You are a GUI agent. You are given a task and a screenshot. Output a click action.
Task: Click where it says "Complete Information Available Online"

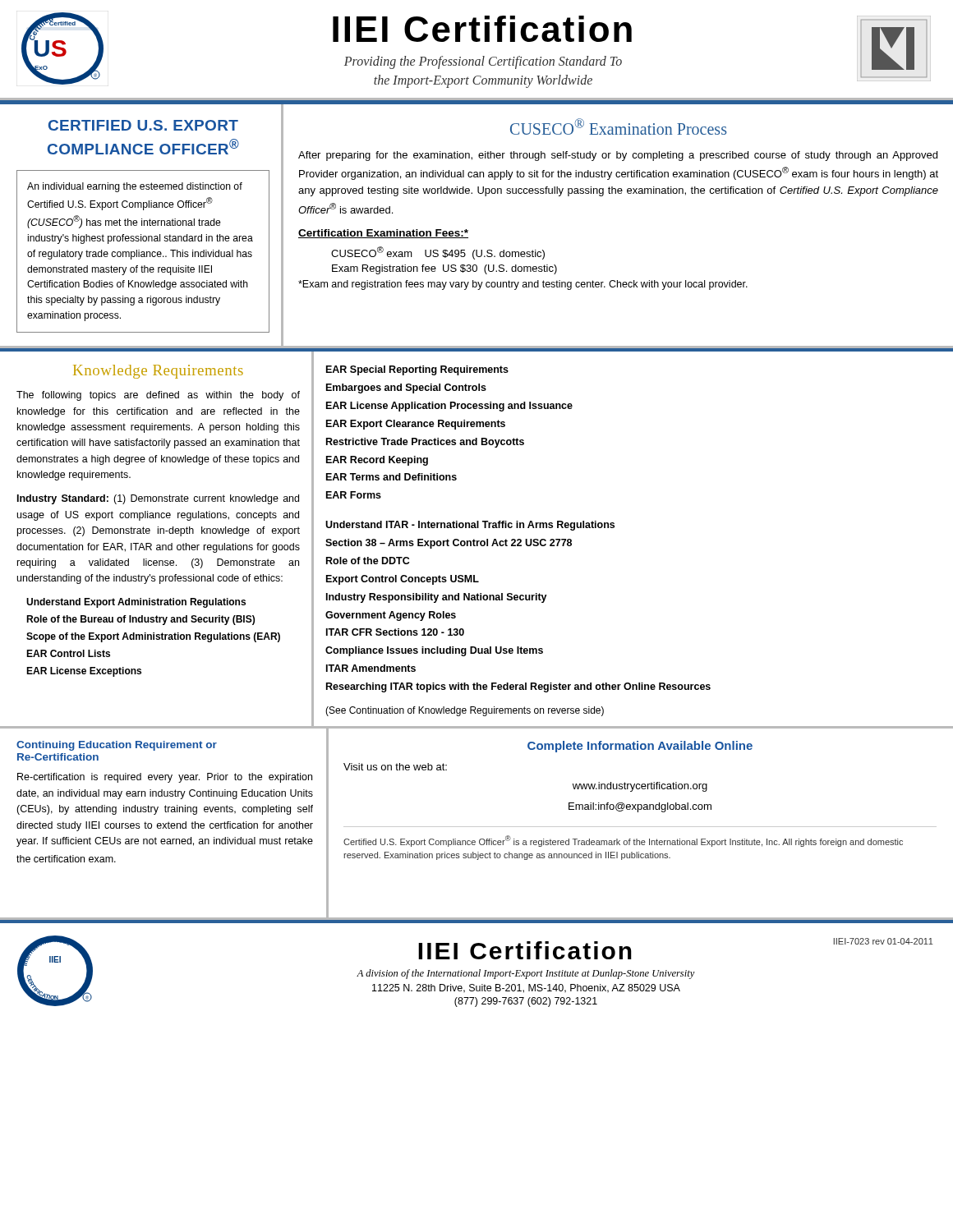click(x=640, y=745)
